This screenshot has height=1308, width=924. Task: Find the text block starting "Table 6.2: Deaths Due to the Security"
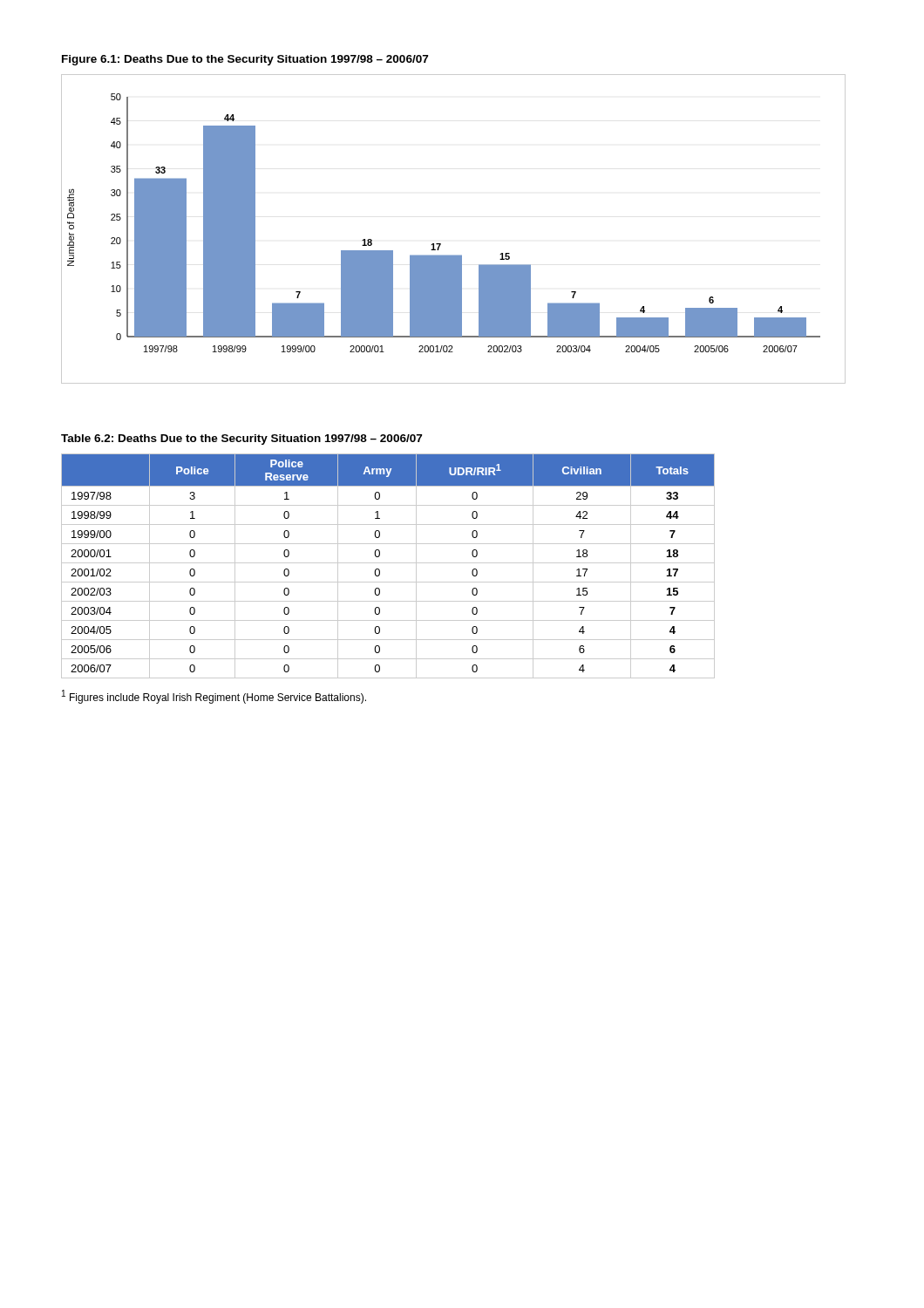tap(242, 438)
